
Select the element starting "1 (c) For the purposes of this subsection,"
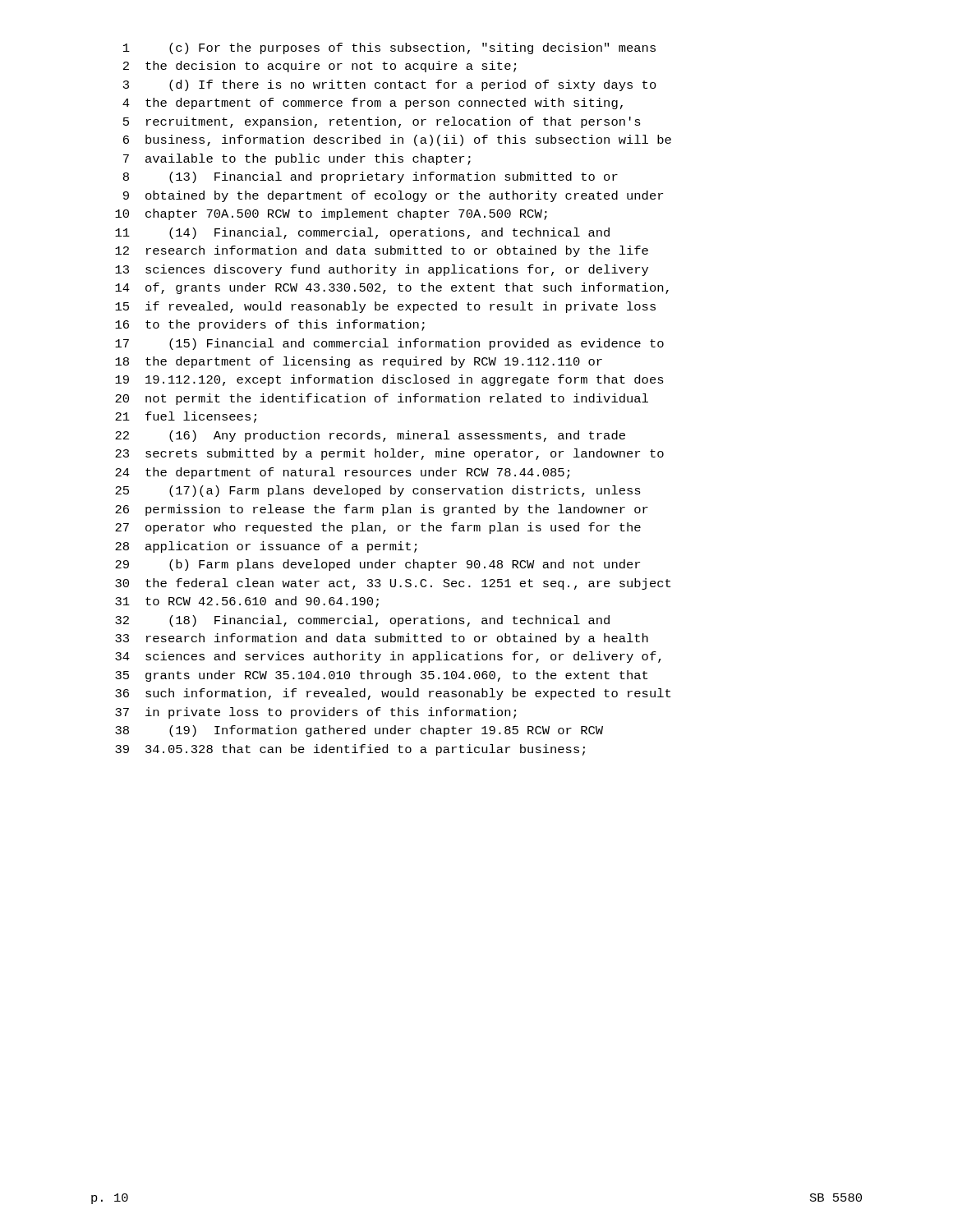click(x=476, y=58)
